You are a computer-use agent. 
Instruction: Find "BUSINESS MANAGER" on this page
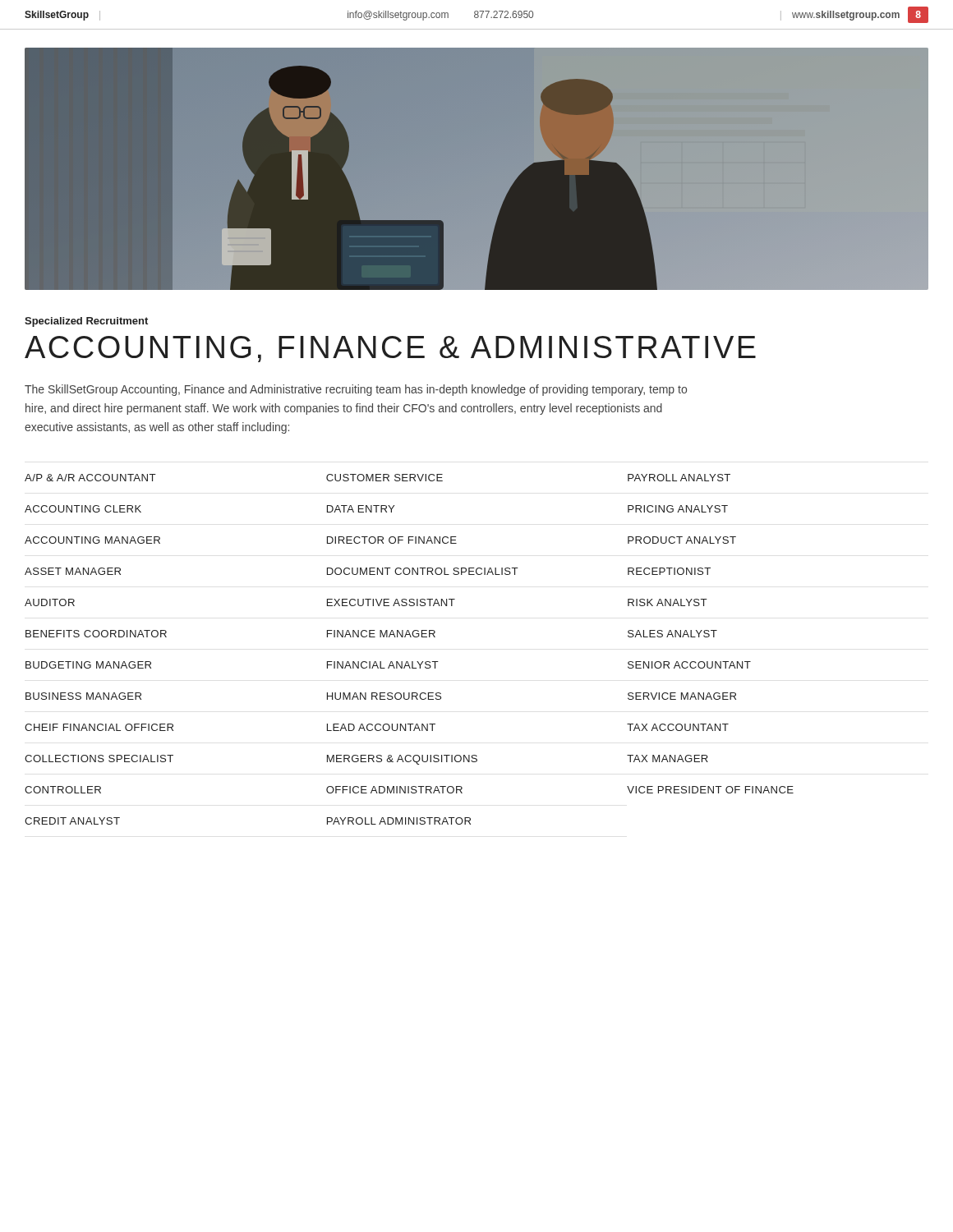pyautogui.click(x=84, y=696)
